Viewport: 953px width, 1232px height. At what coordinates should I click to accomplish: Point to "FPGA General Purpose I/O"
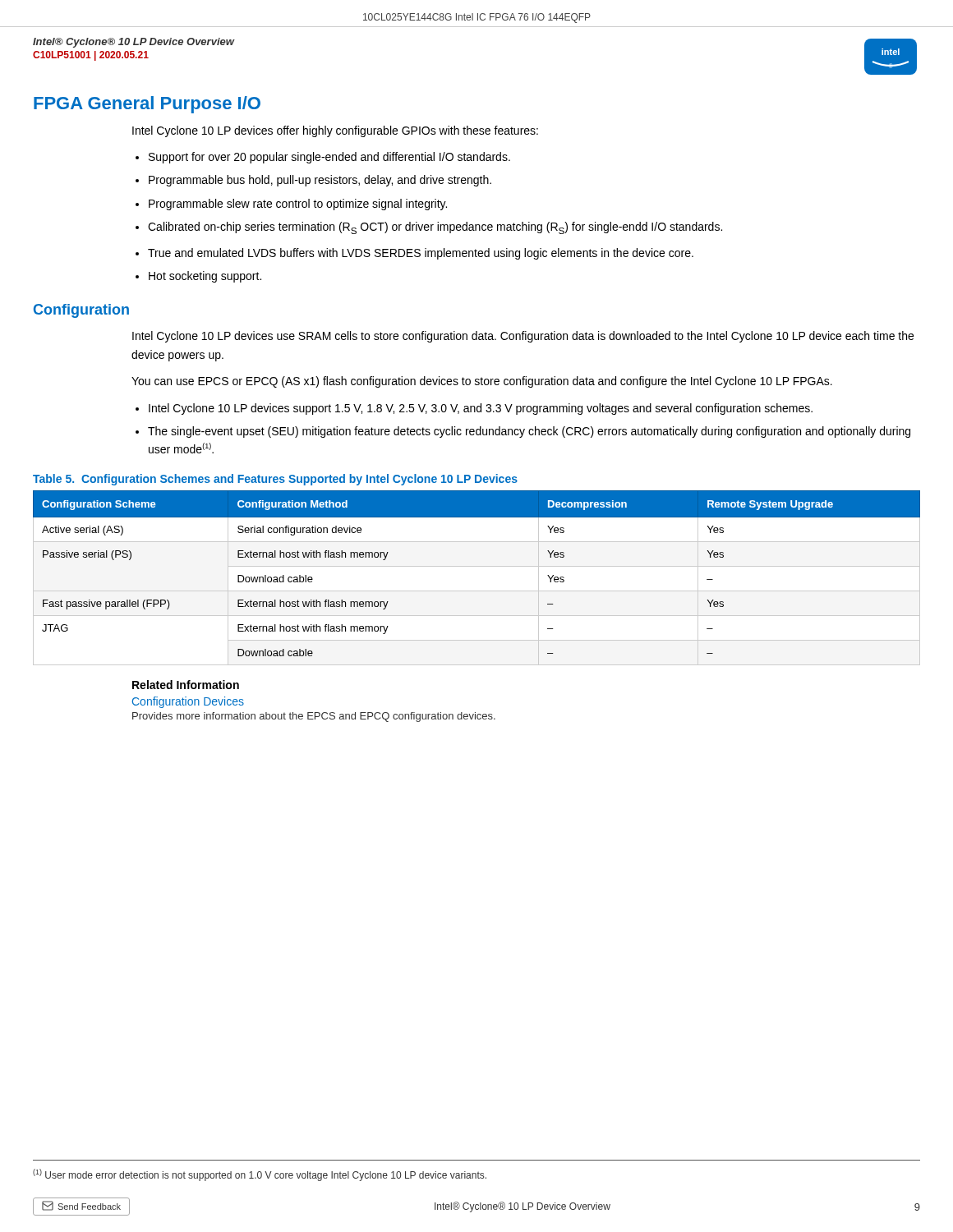[x=147, y=105]
